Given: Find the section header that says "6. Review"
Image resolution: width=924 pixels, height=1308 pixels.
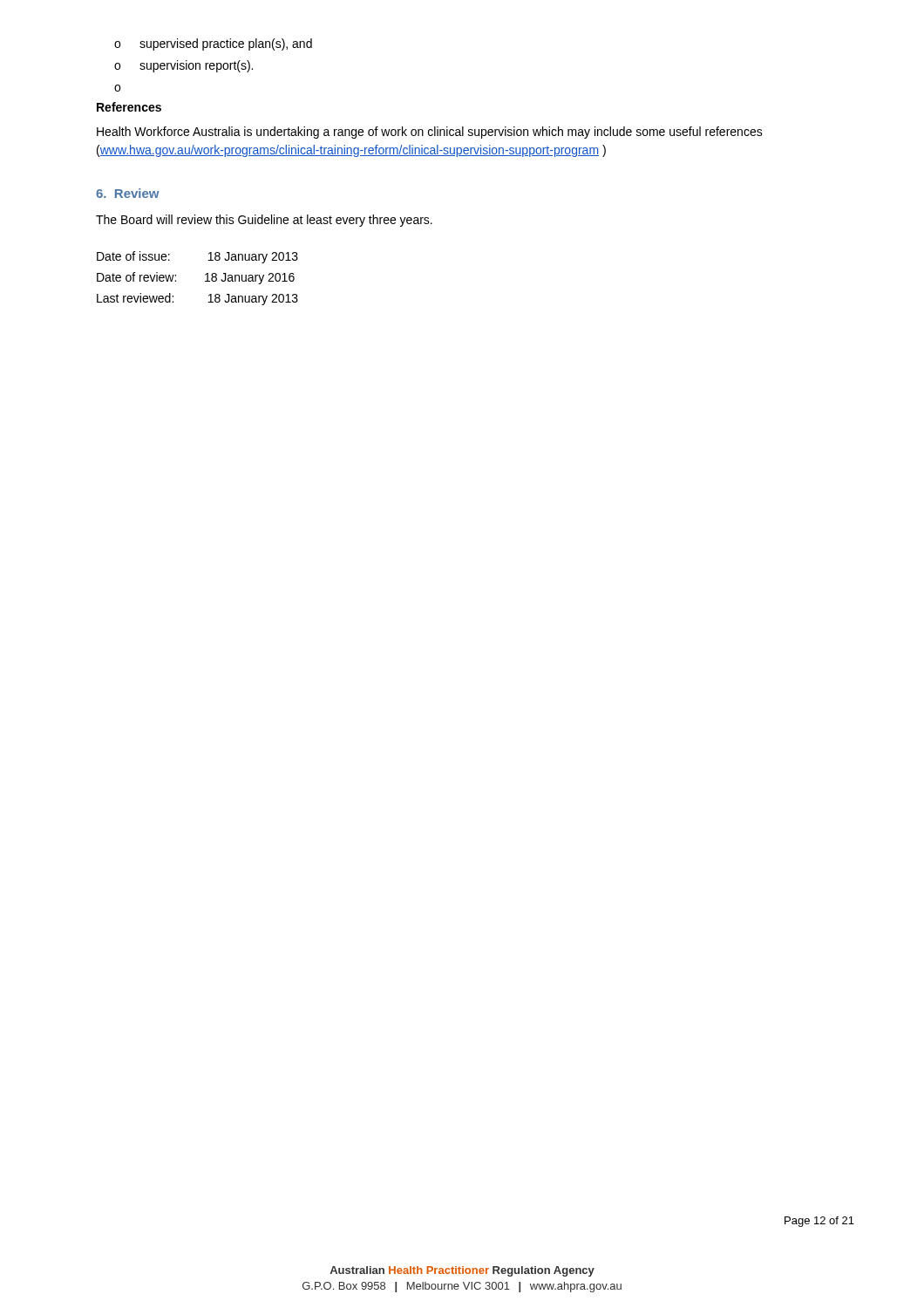Looking at the screenshot, I should (x=128, y=193).
